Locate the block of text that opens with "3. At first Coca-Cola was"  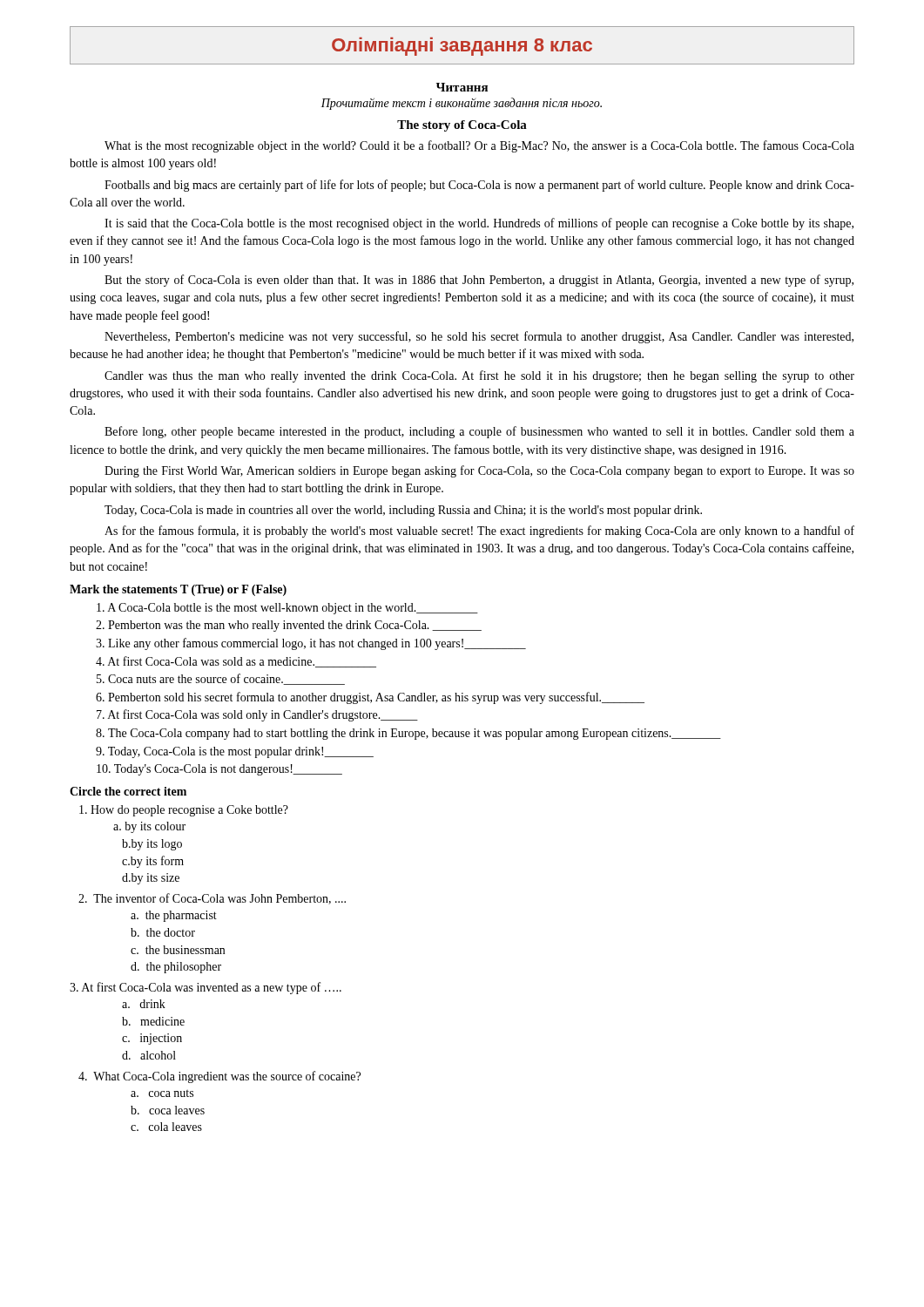[206, 988]
